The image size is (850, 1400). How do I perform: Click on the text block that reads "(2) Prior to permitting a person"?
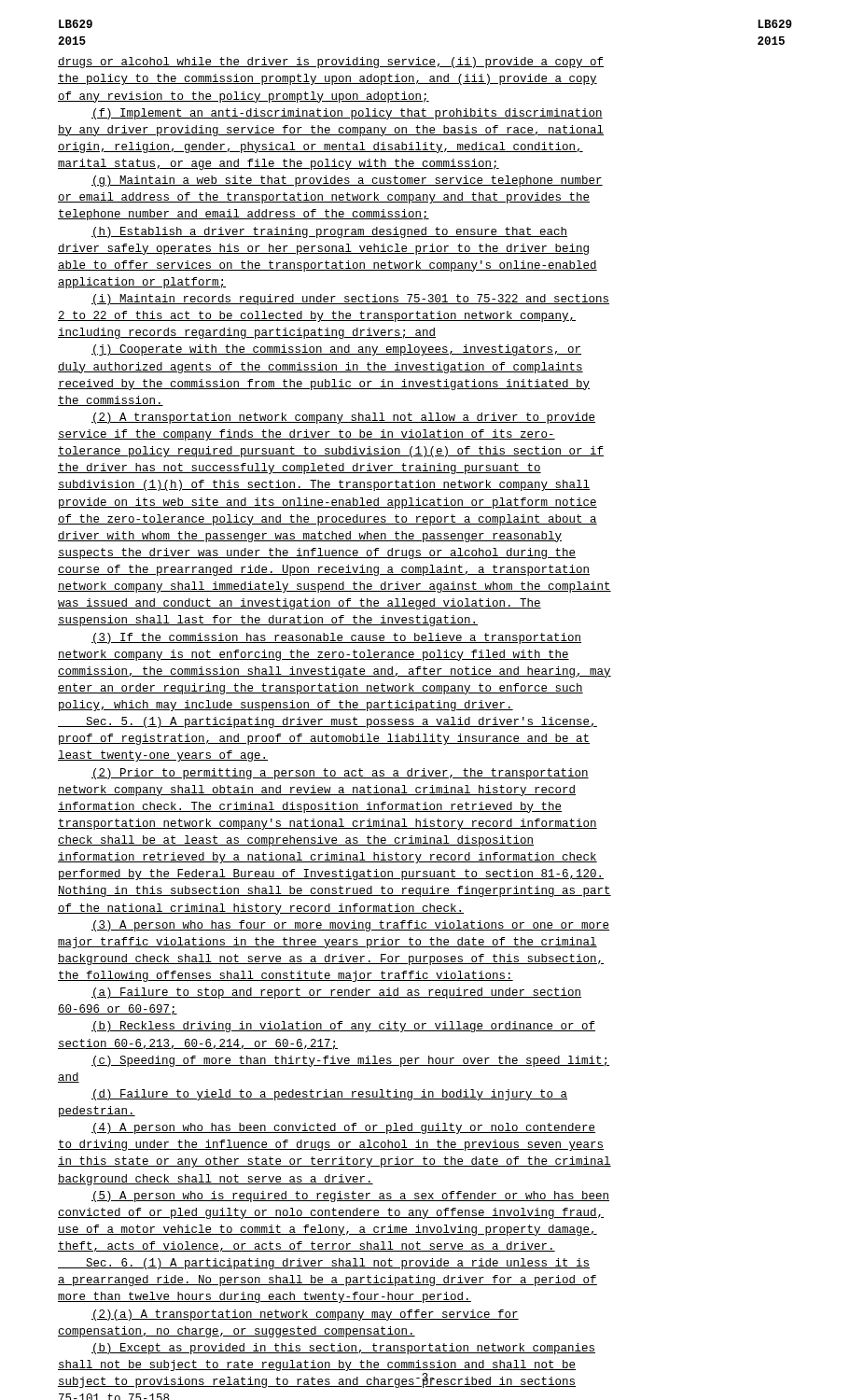click(x=425, y=841)
